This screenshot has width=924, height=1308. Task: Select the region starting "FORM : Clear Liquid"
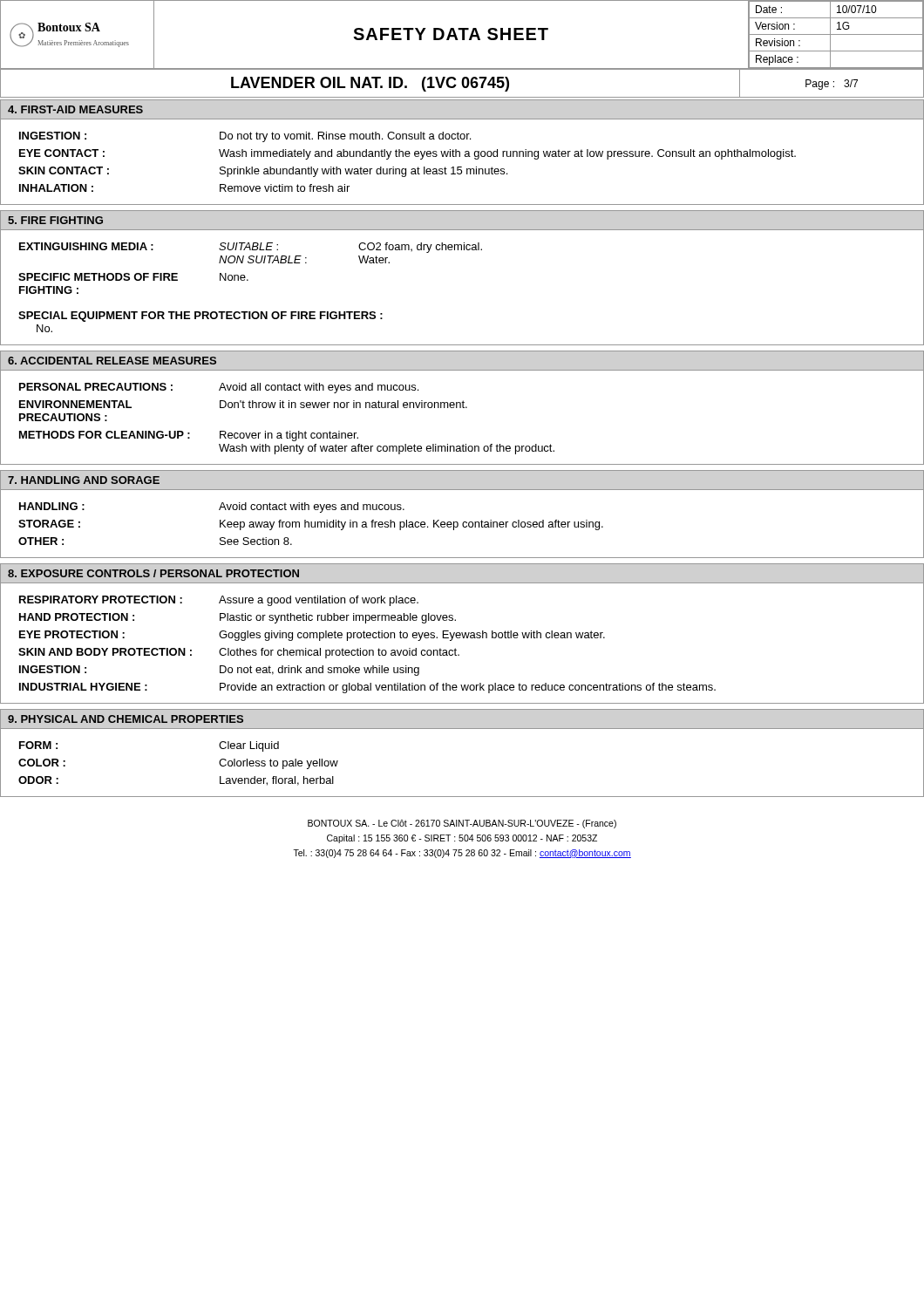click(38, 746)
